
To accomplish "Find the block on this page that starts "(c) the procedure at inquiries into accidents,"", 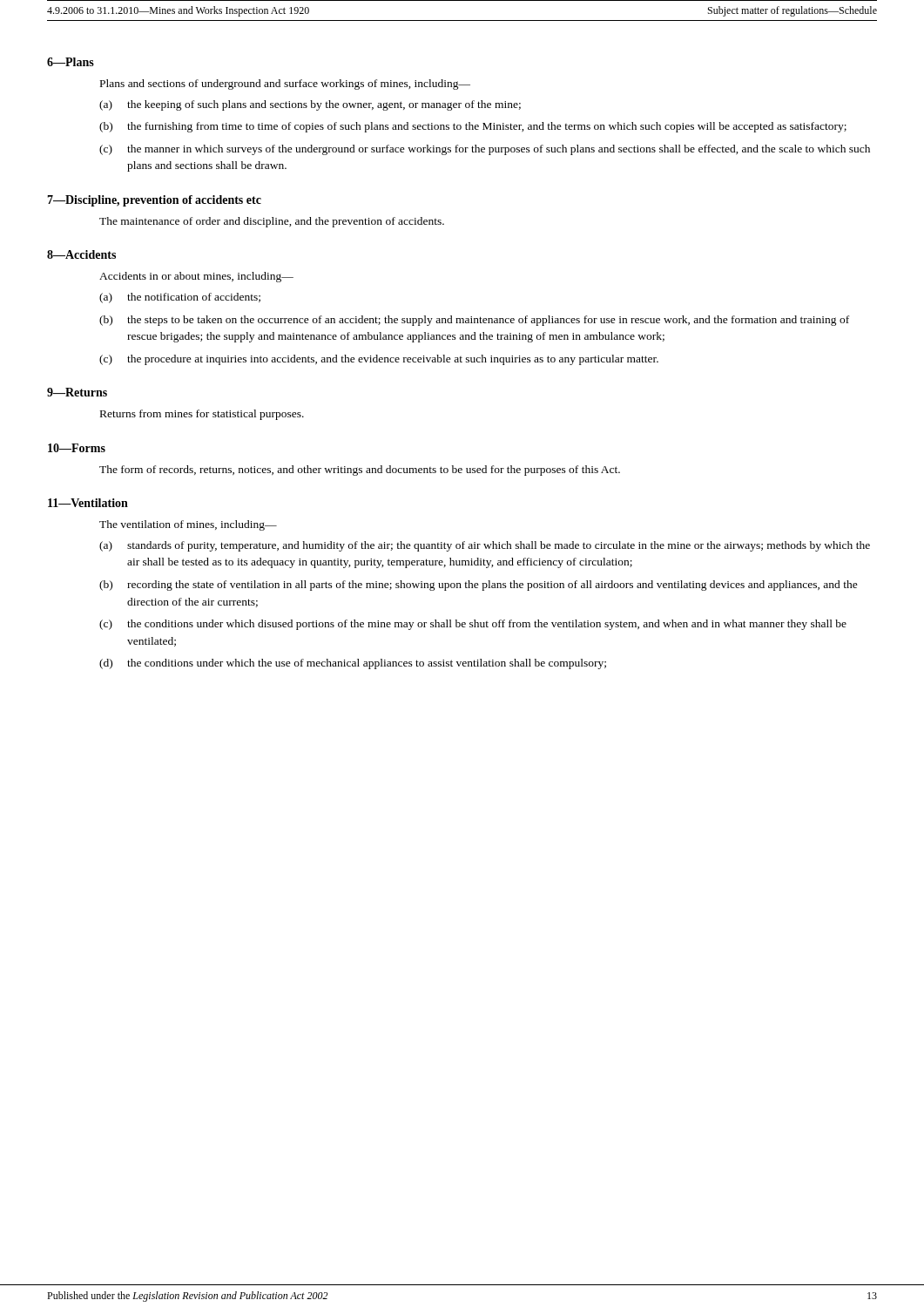I will 488,359.
